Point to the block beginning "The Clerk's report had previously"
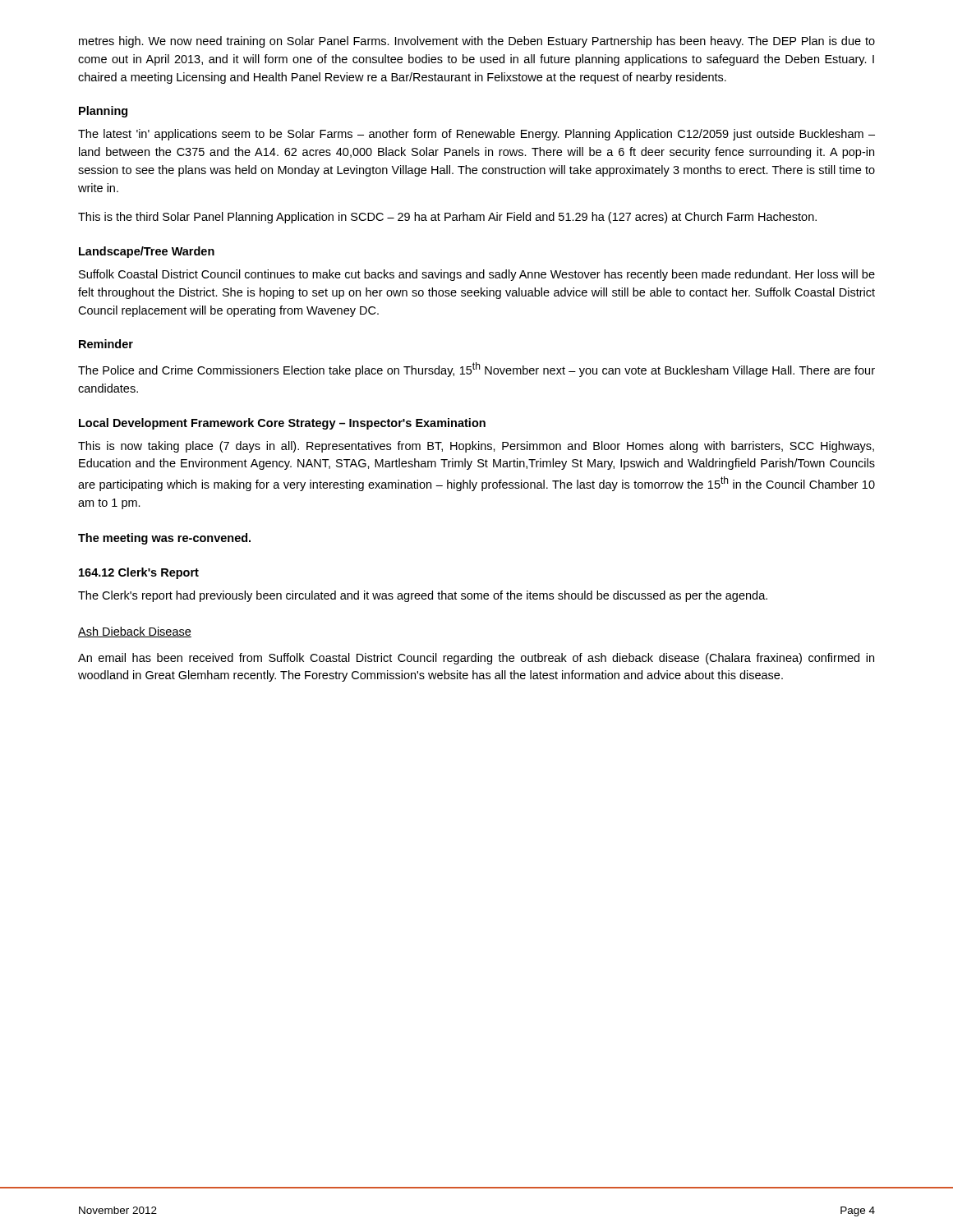Screen dimensions: 1232x953 476,596
